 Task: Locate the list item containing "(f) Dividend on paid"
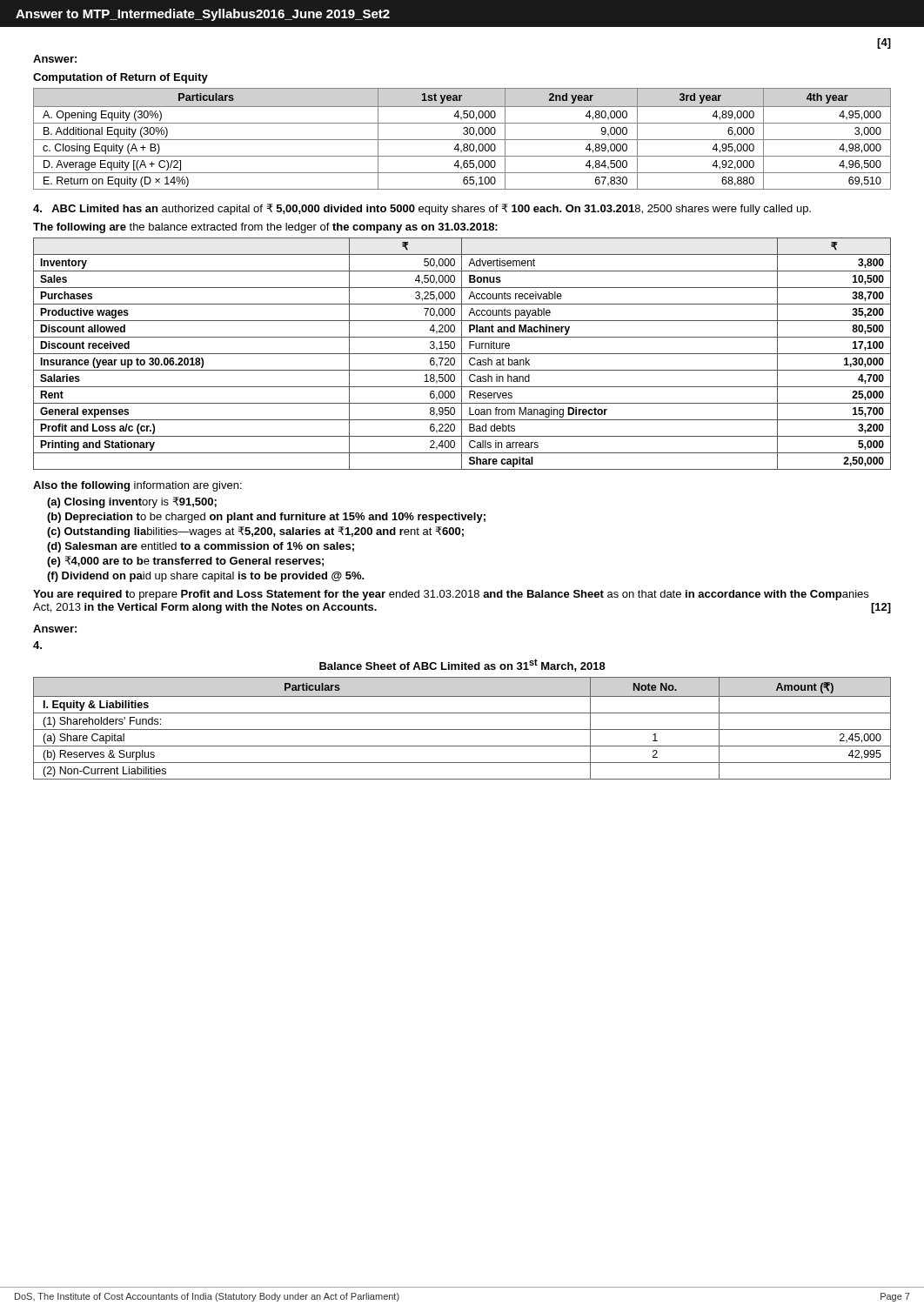206,576
